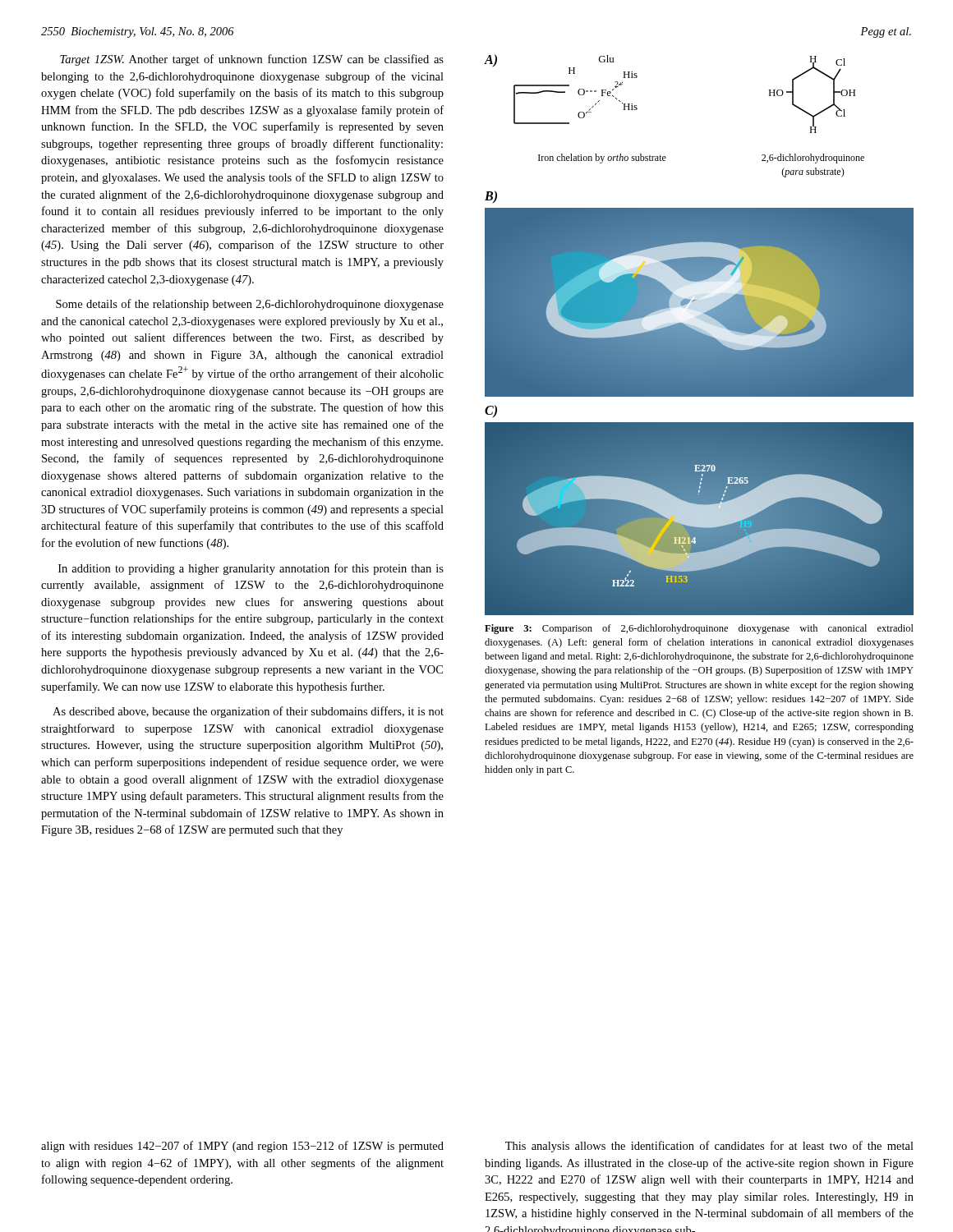Image resolution: width=953 pixels, height=1232 pixels.
Task: Where is the passage that starts "Target 1ZSW. Another target"?
Action: (242, 169)
